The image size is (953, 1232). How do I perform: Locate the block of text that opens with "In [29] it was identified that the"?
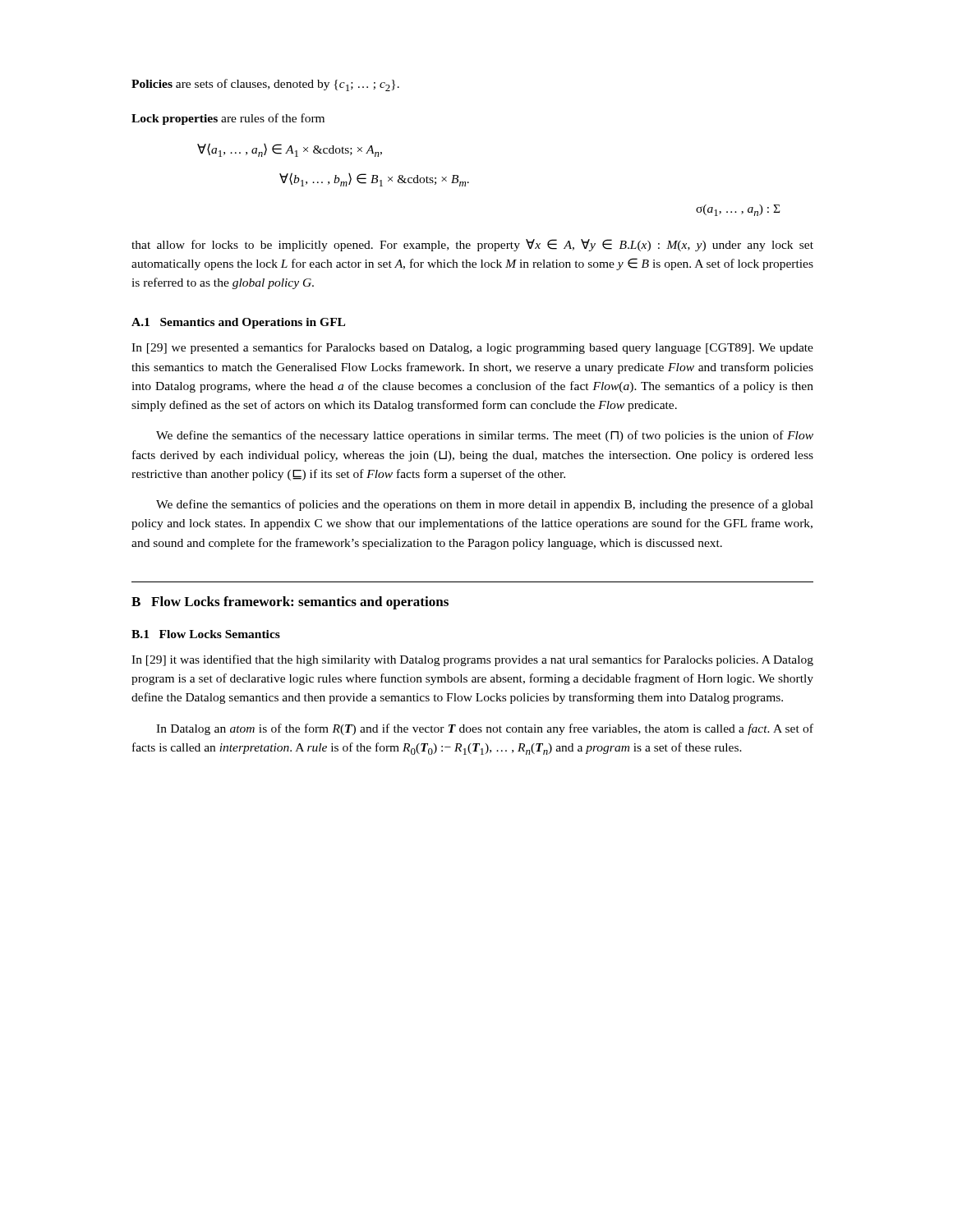tap(472, 678)
